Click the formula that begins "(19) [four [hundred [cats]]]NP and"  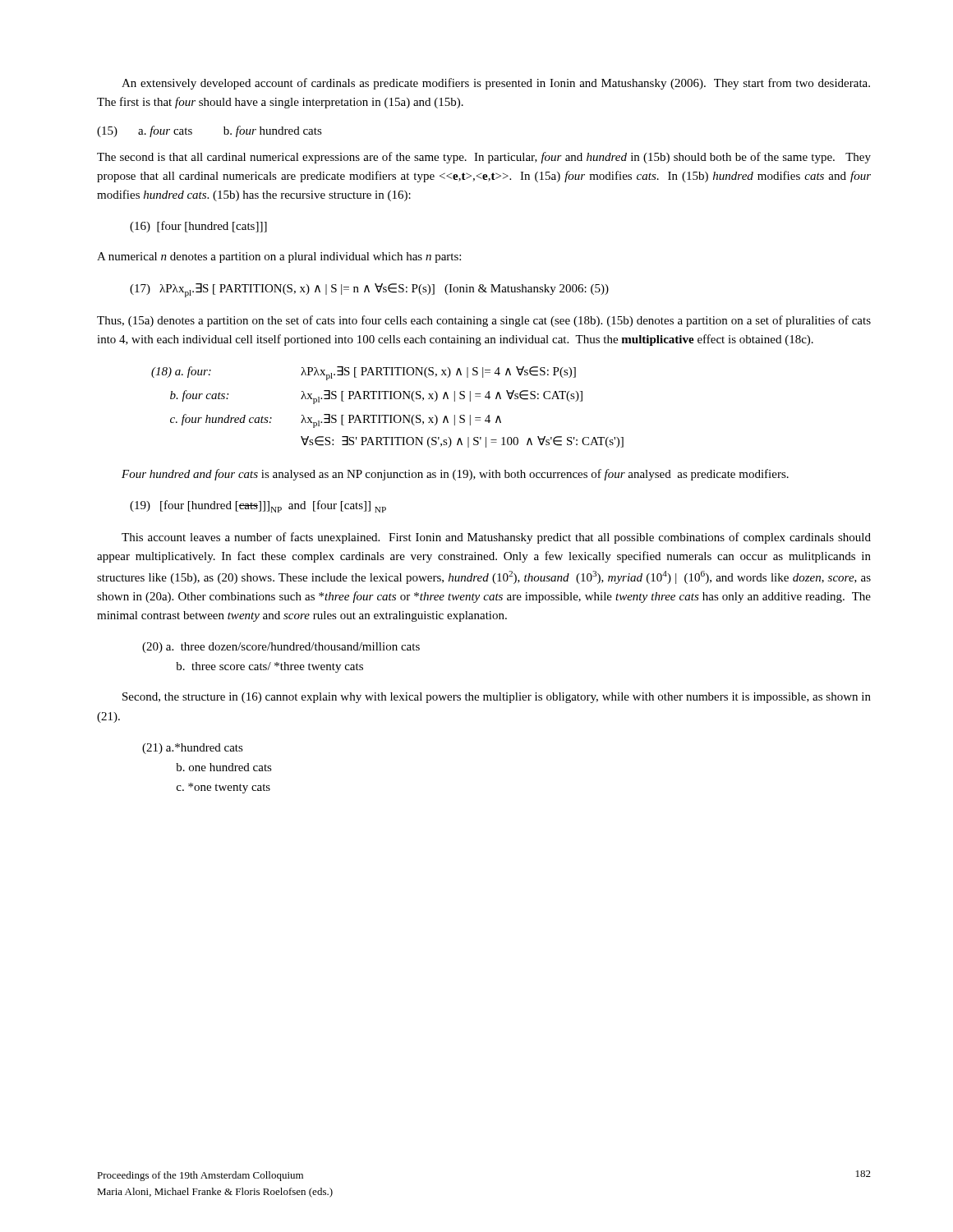pos(258,506)
